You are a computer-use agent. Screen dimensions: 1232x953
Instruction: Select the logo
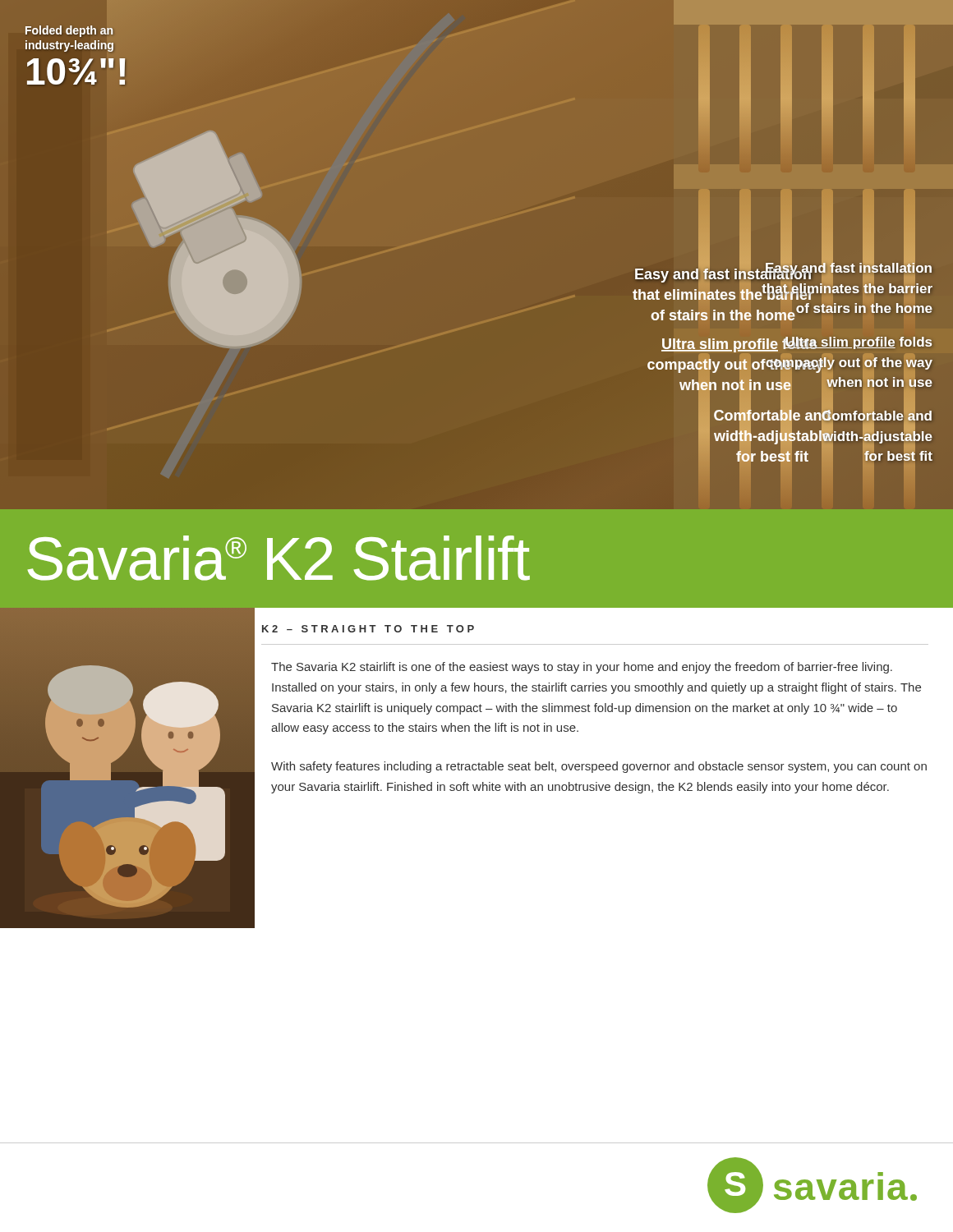(x=813, y=1185)
